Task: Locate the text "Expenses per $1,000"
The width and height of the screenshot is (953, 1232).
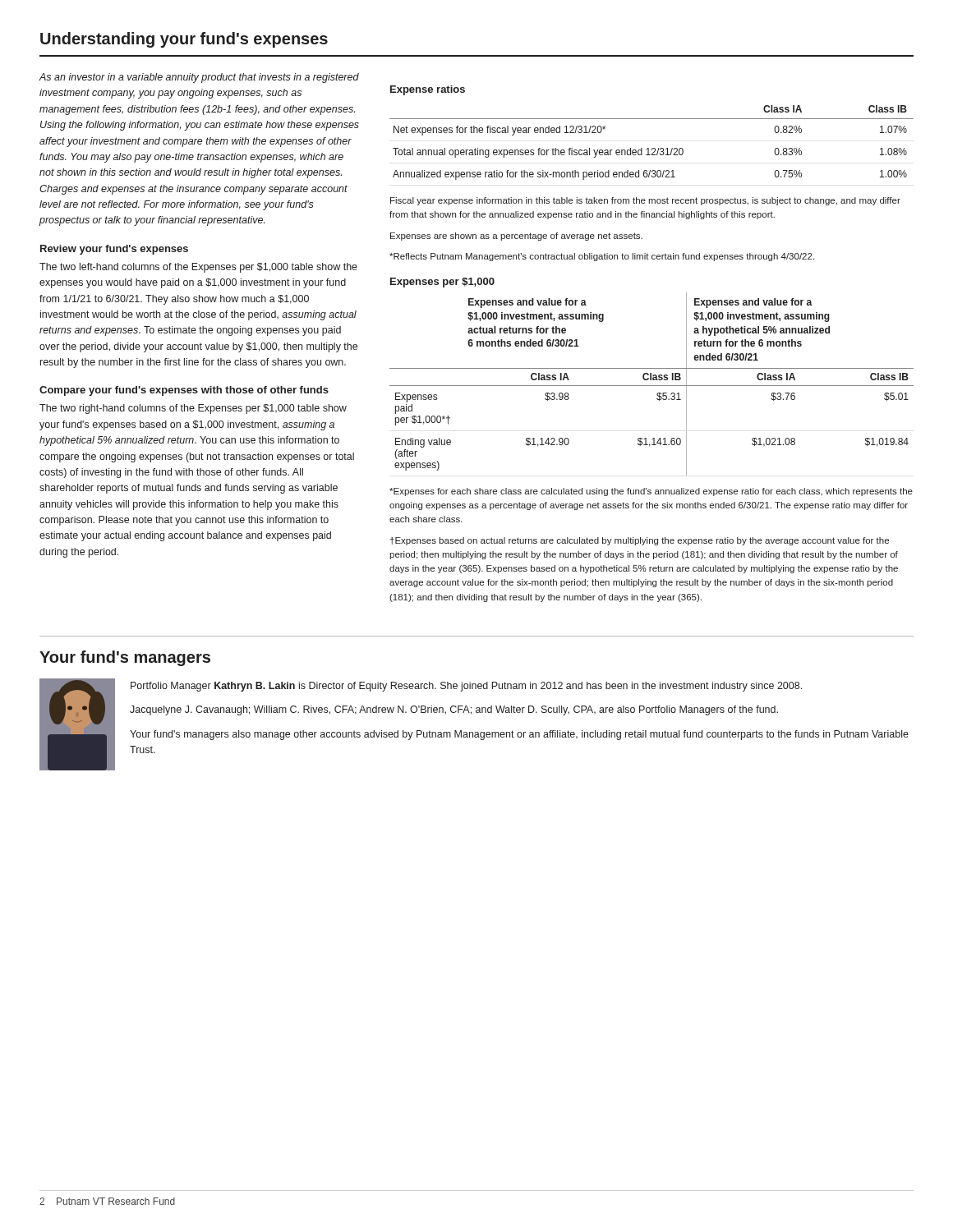Action: click(442, 281)
